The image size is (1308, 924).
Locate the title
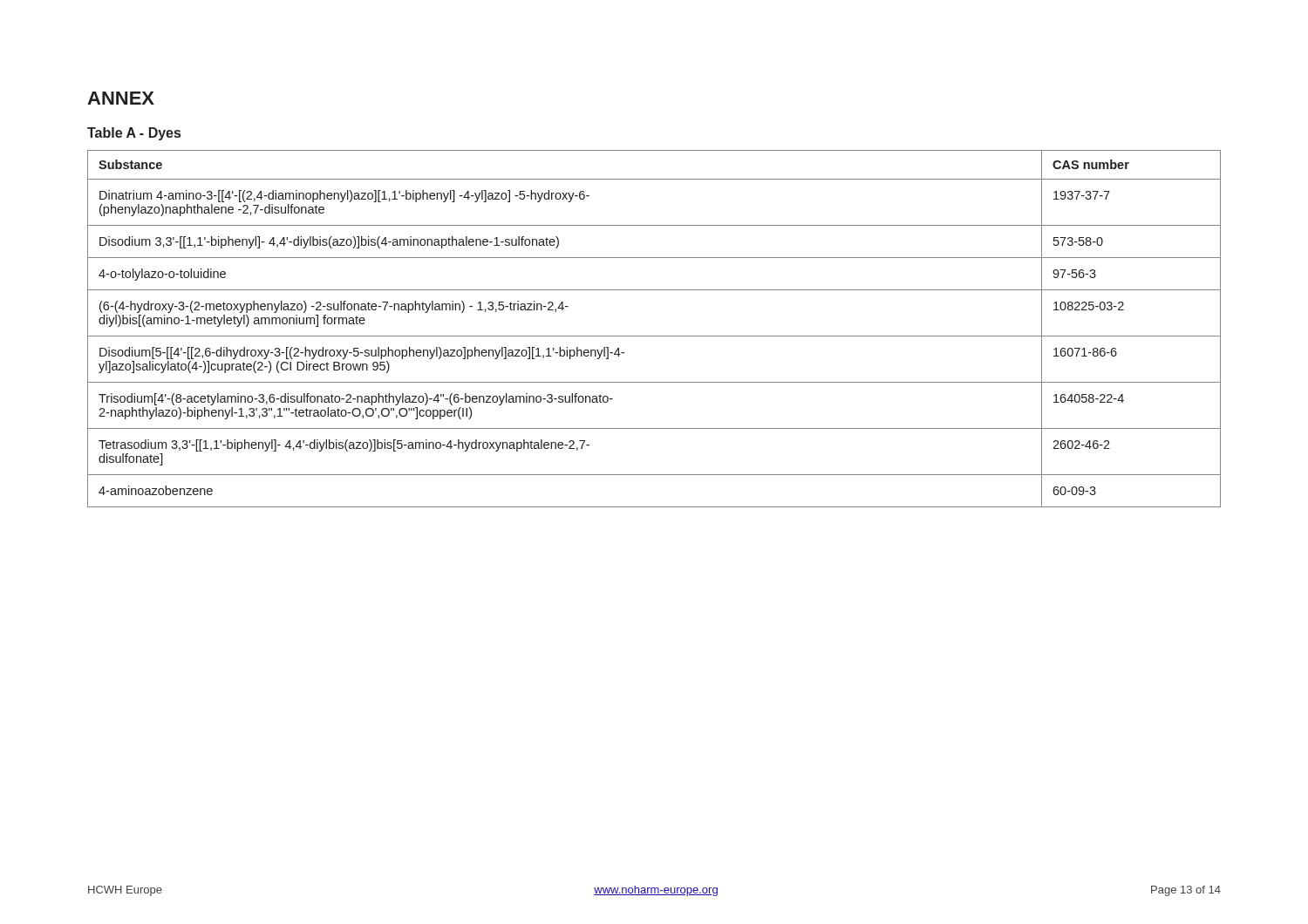pos(121,98)
